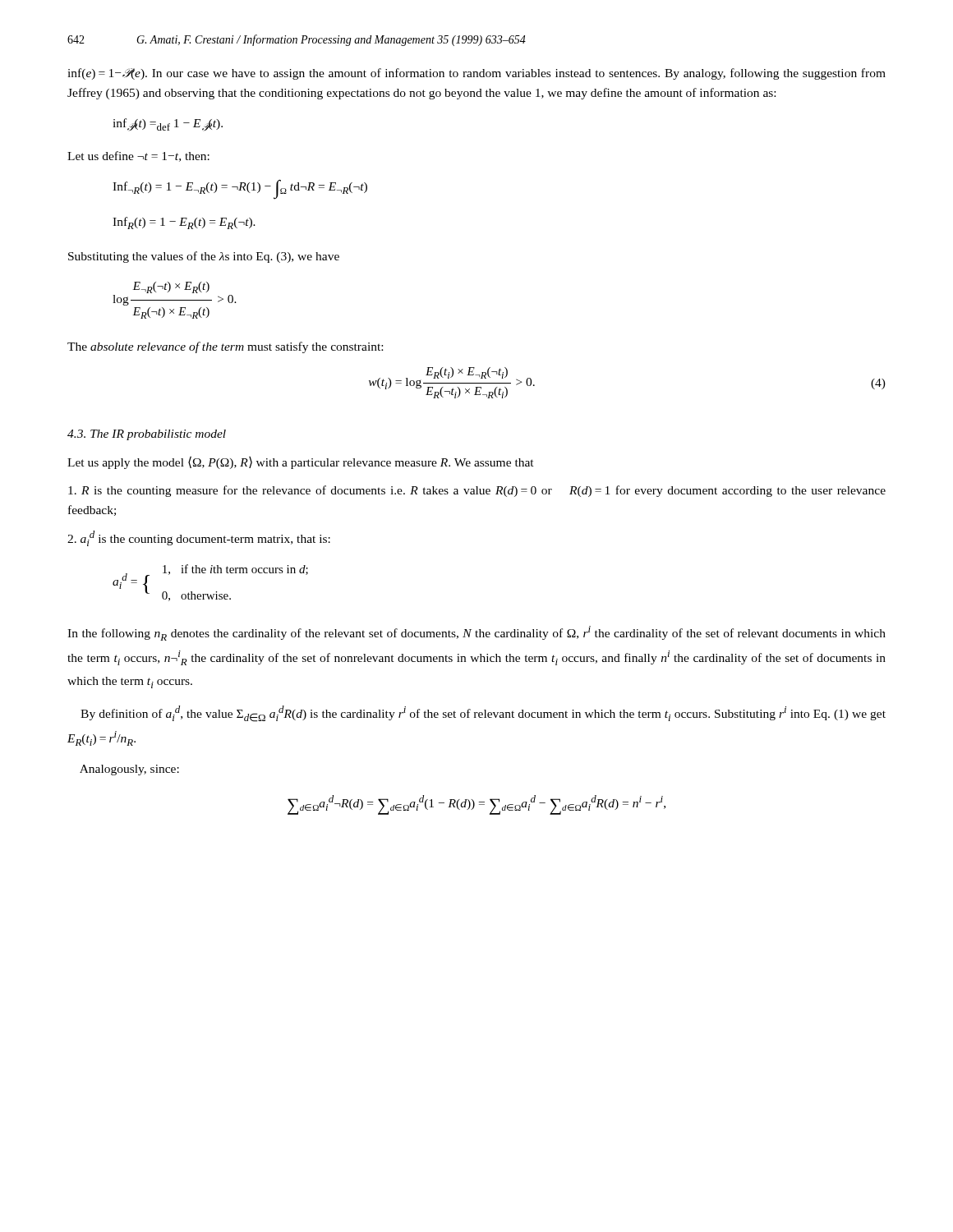
Task: Click on the block starting "The absolute relevance of the term must"
Action: coord(226,346)
